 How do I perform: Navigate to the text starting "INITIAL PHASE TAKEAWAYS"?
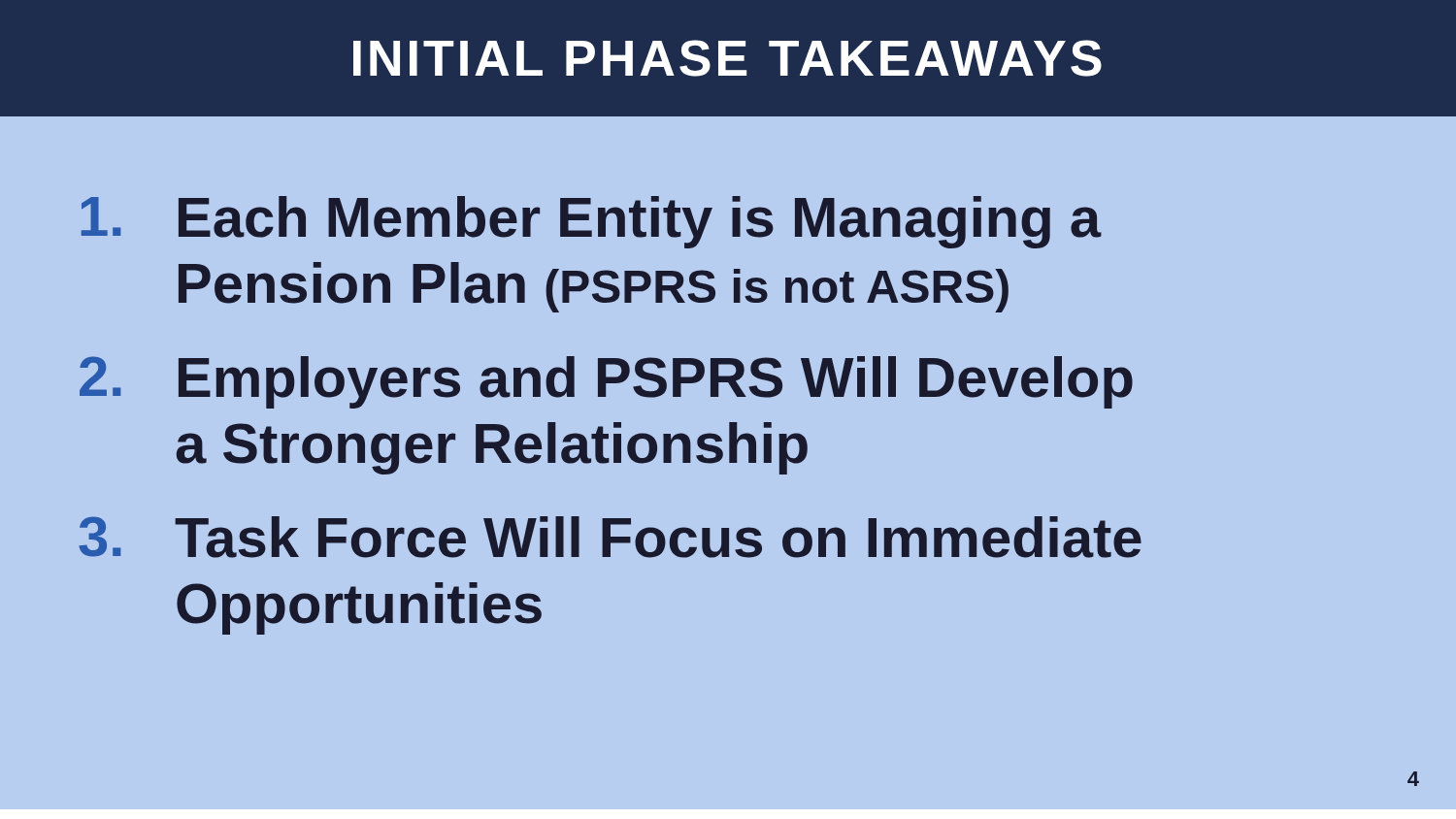click(728, 58)
